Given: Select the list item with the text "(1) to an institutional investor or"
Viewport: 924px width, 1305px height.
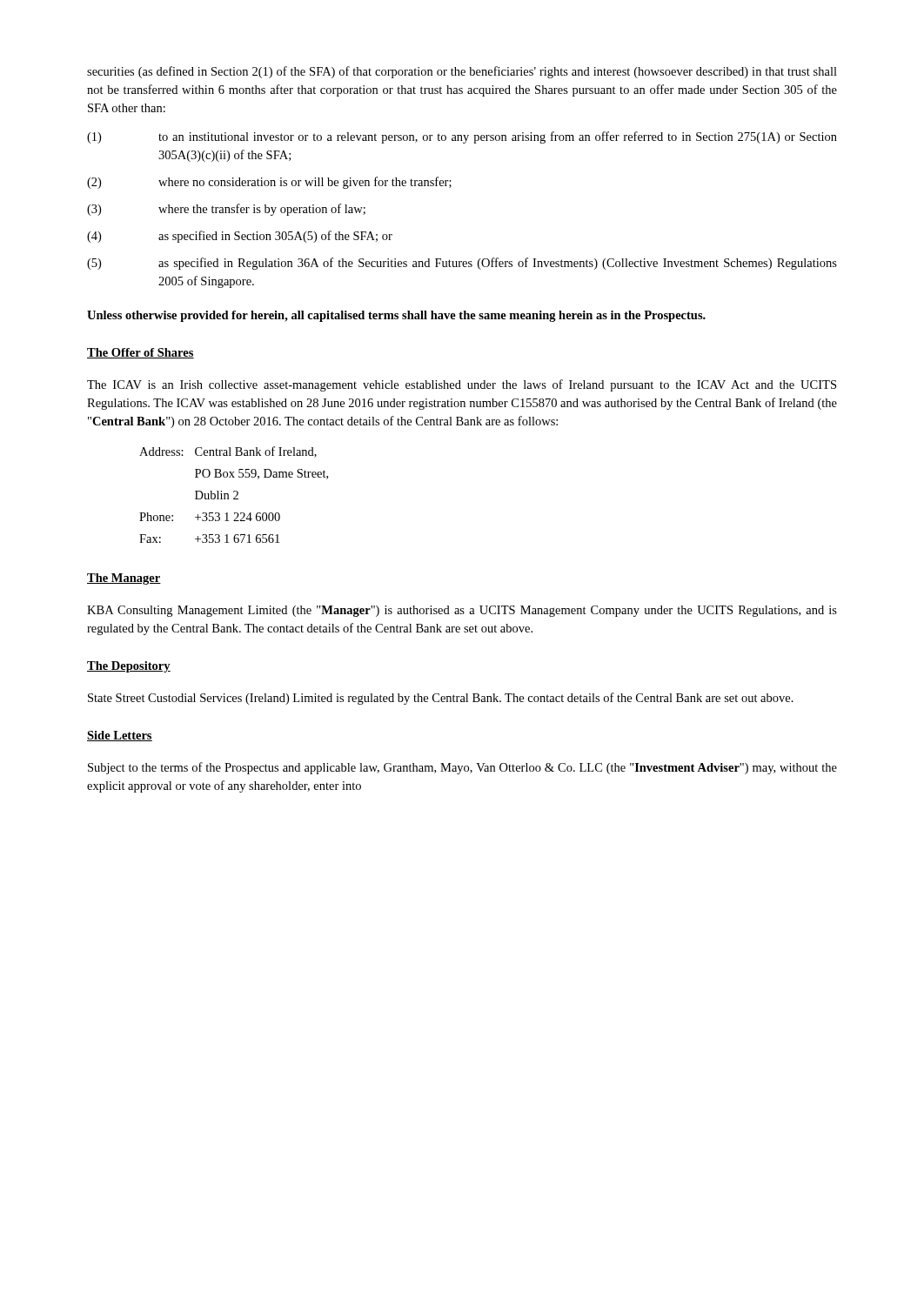Looking at the screenshot, I should [462, 146].
